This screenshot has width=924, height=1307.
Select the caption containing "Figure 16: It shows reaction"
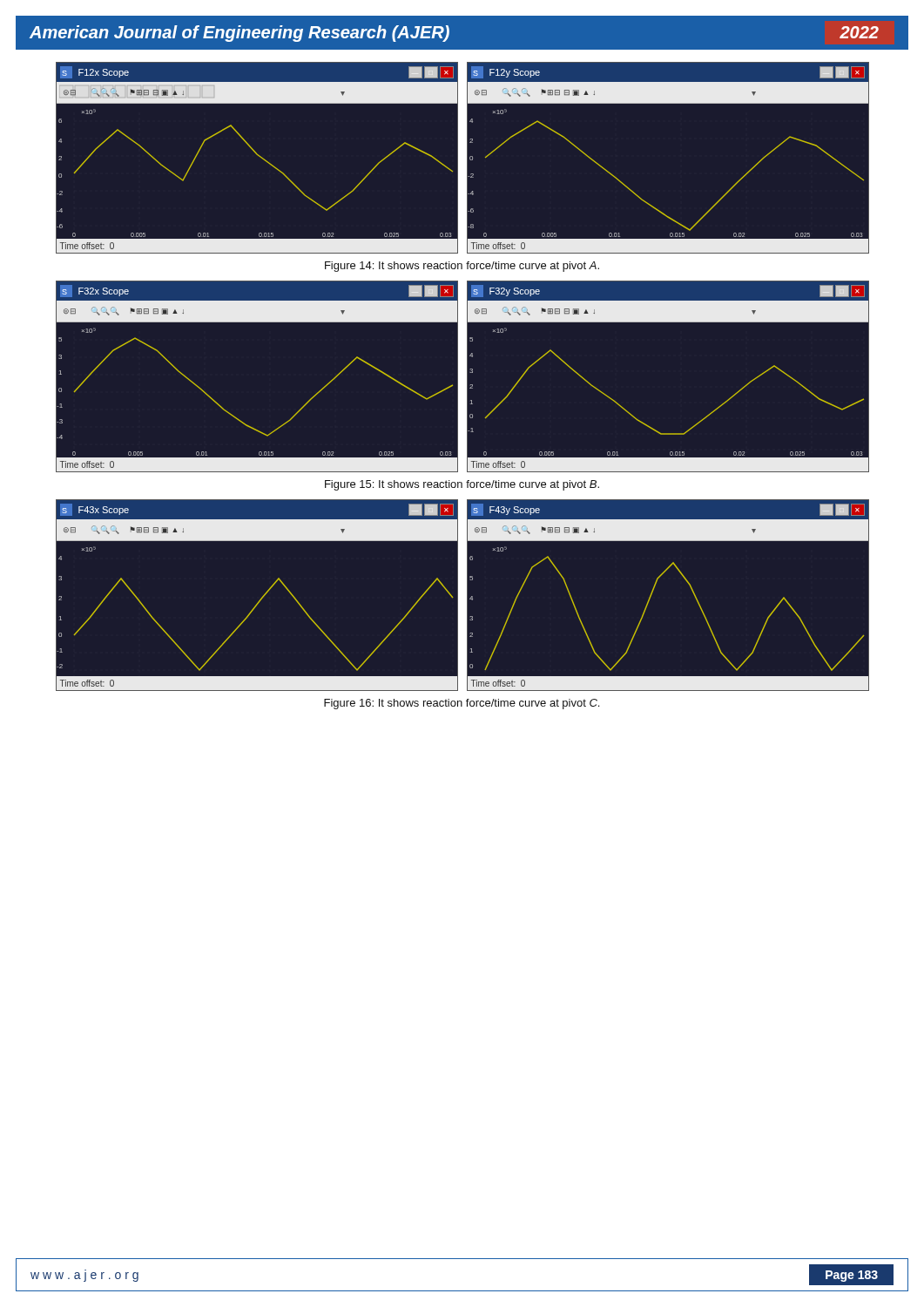(462, 703)
